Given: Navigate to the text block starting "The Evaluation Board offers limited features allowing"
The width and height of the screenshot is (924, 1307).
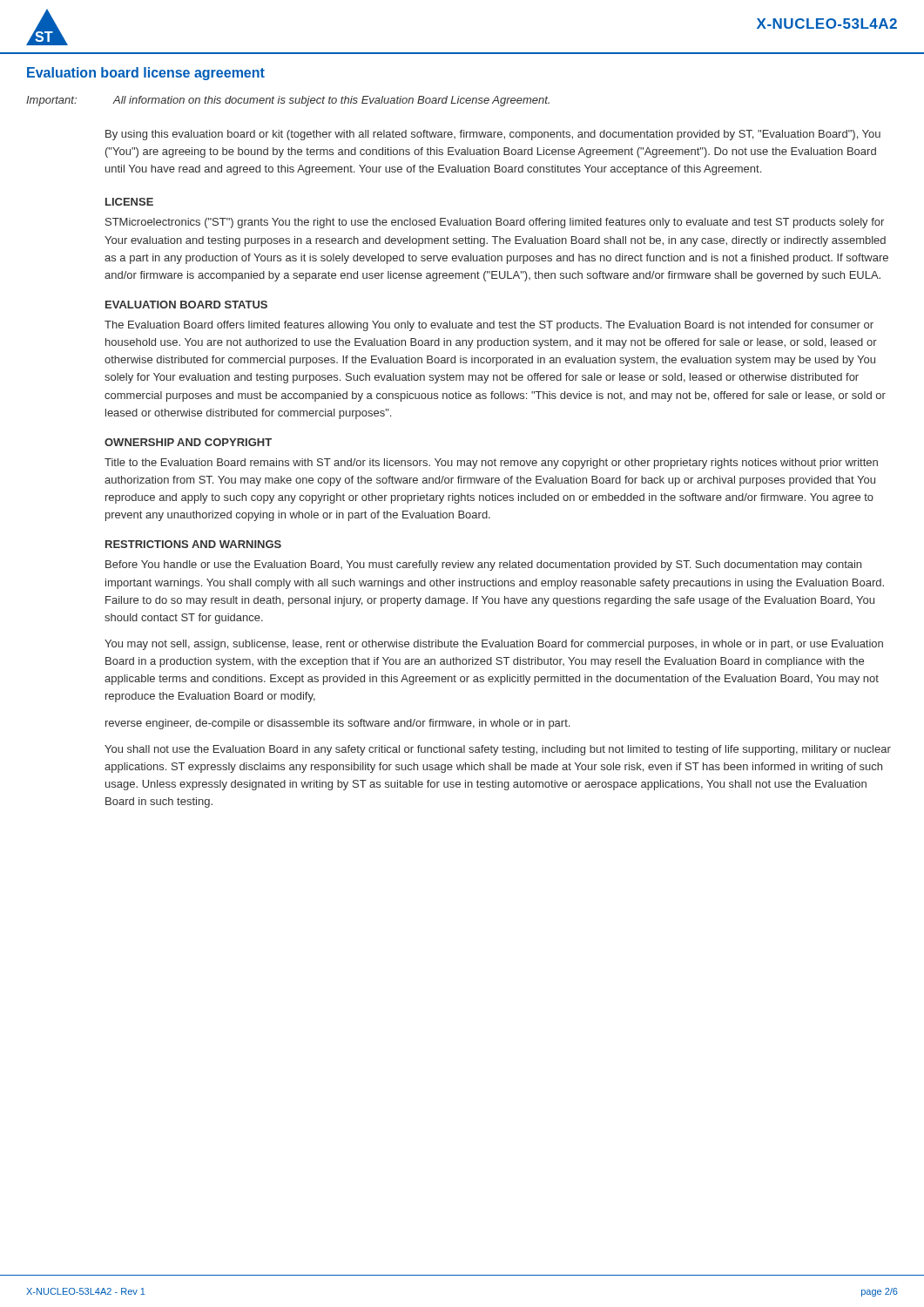Looking at the screenshot, I should tap(495, 368).
